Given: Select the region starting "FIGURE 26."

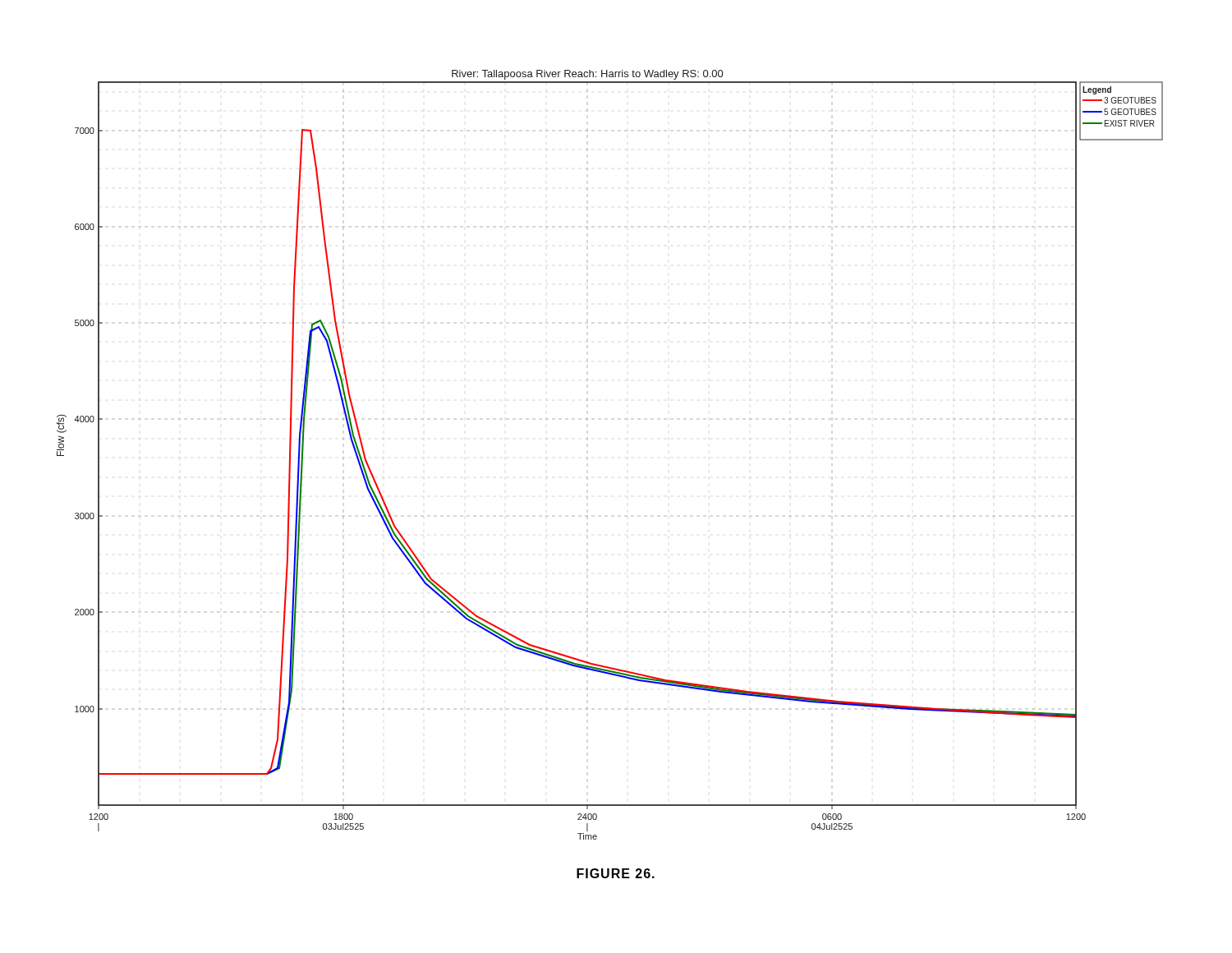Looking at the screenshot, I should point(616,874).
